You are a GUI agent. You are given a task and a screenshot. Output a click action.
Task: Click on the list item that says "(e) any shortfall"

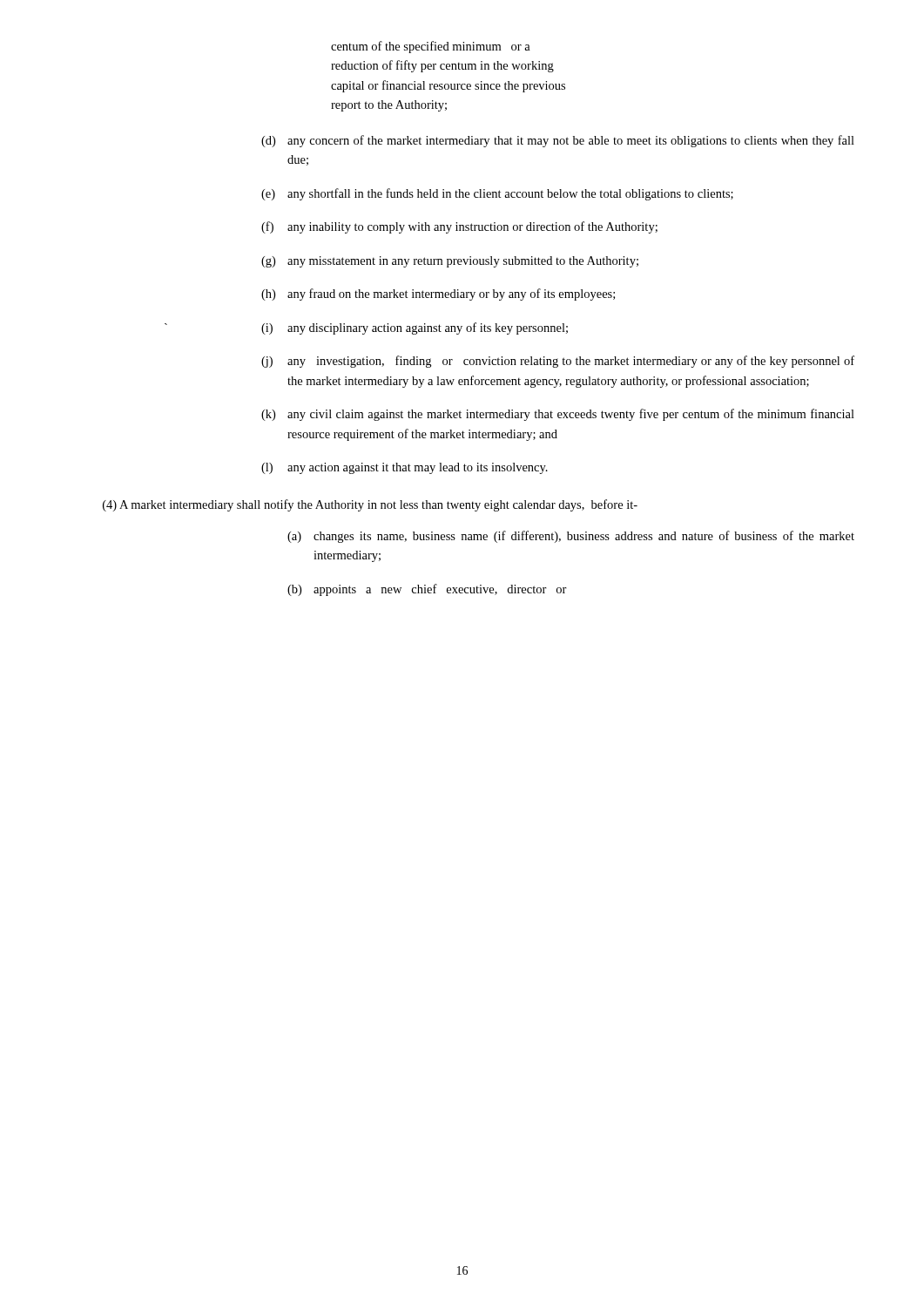pyautogui.click(x=558, y=193)
